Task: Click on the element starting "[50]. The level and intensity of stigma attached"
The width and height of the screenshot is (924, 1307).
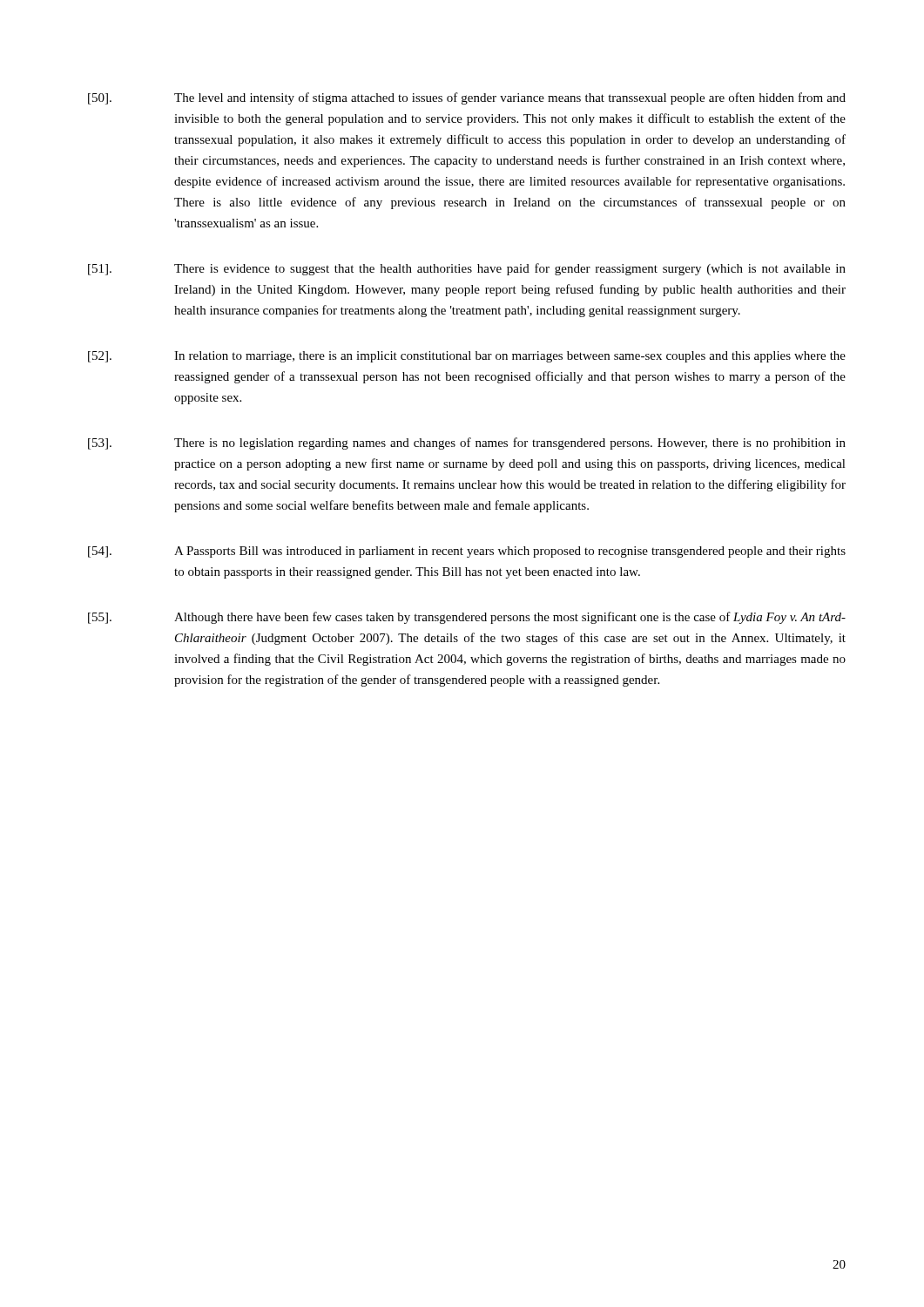Action: (x=466, y=160)
